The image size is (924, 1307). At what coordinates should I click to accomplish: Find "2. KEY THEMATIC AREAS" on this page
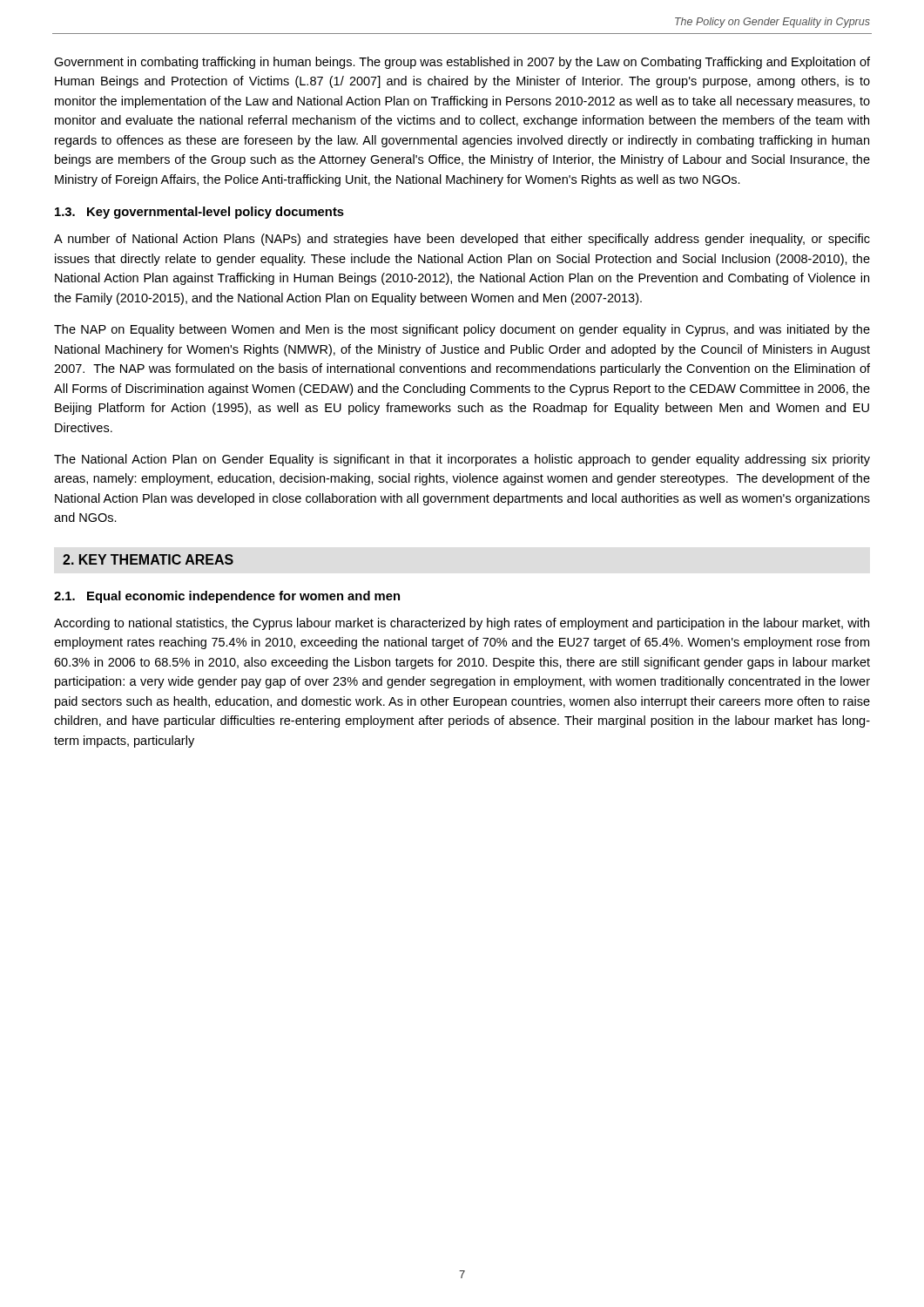[x=148, y=559]
